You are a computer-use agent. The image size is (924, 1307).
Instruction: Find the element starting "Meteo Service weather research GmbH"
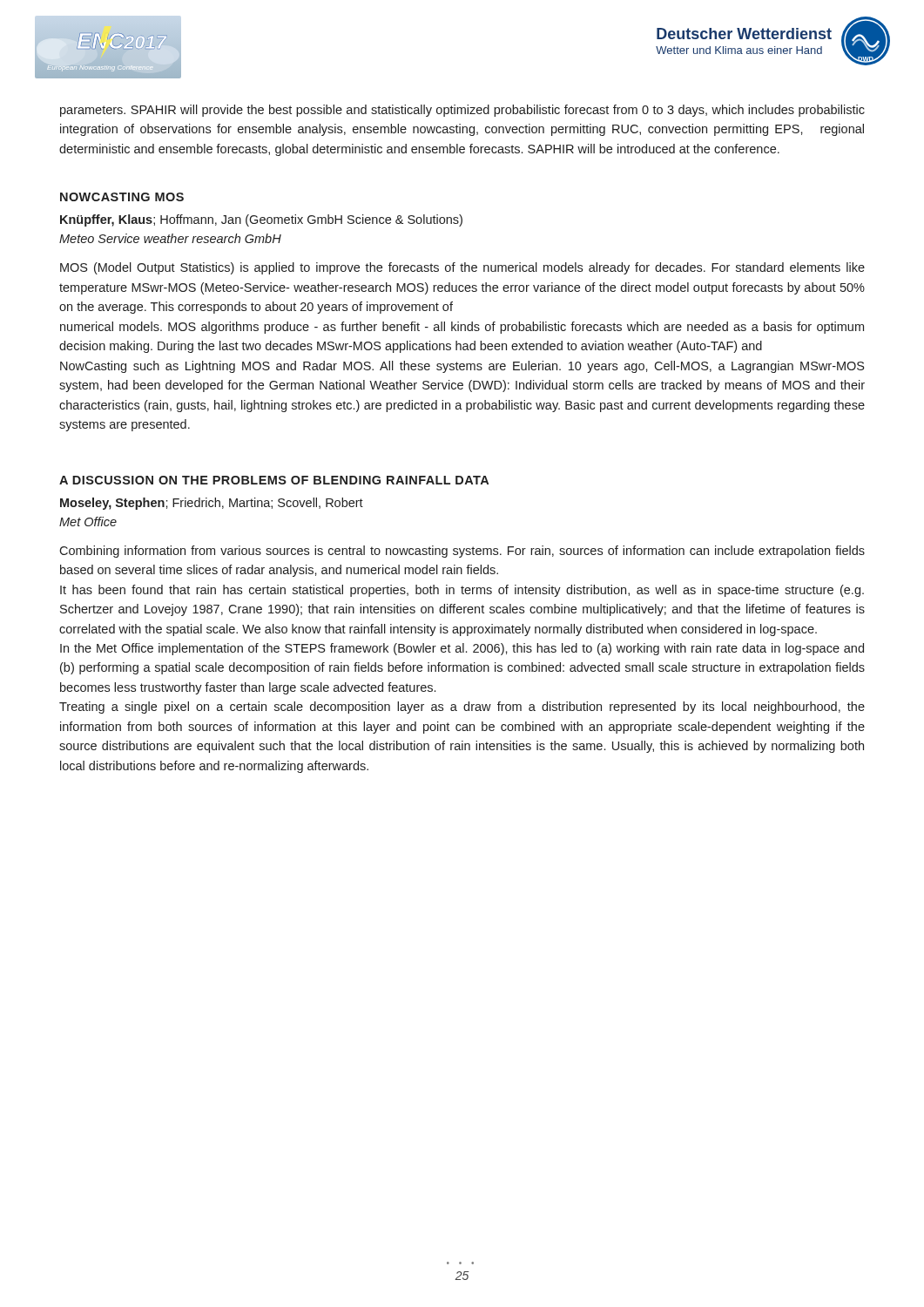[x=170, y=239]
